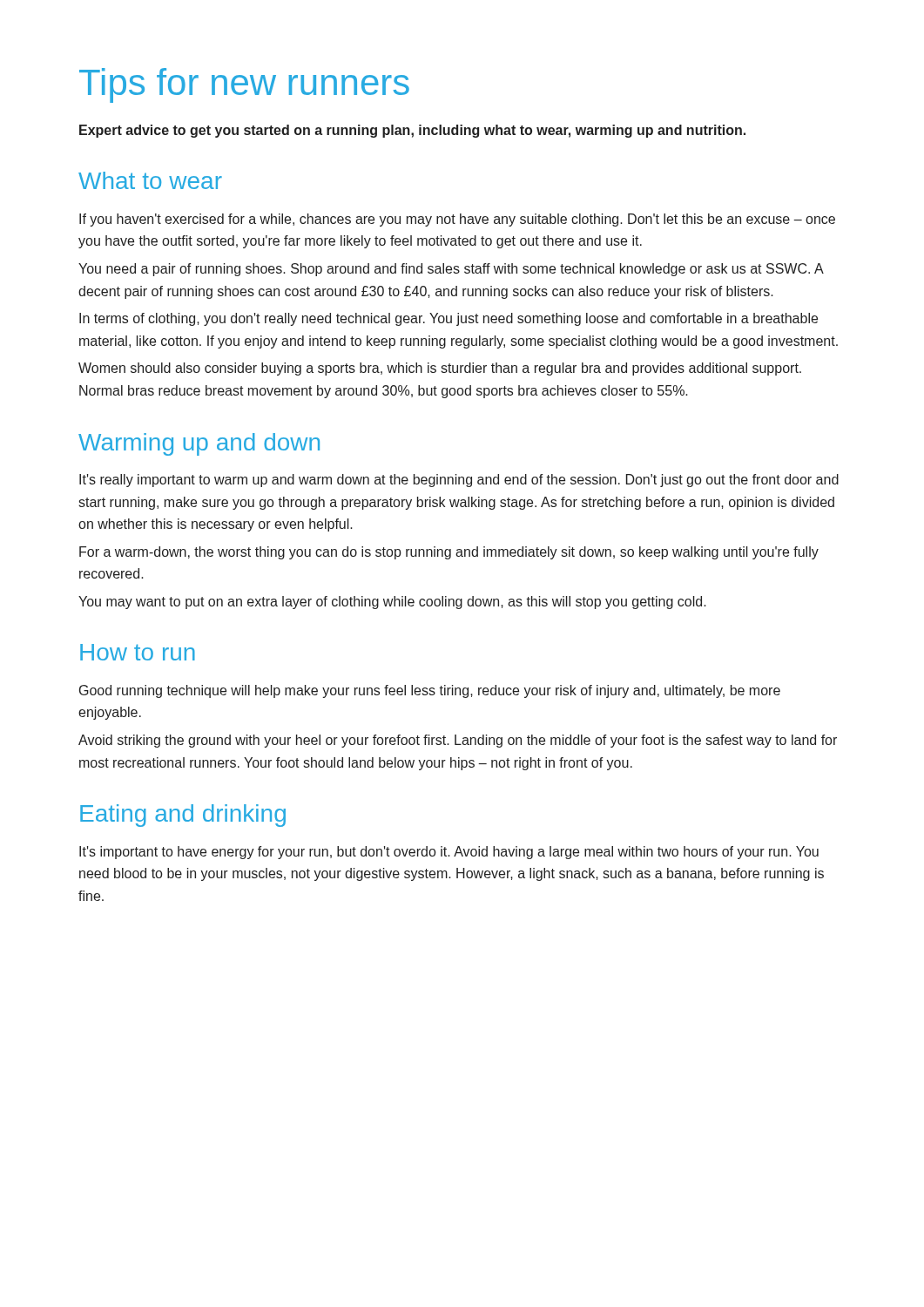Click on the text block that reads "It's important to have"
This screenshot has height=1307, width=924.
click(462, 874)
